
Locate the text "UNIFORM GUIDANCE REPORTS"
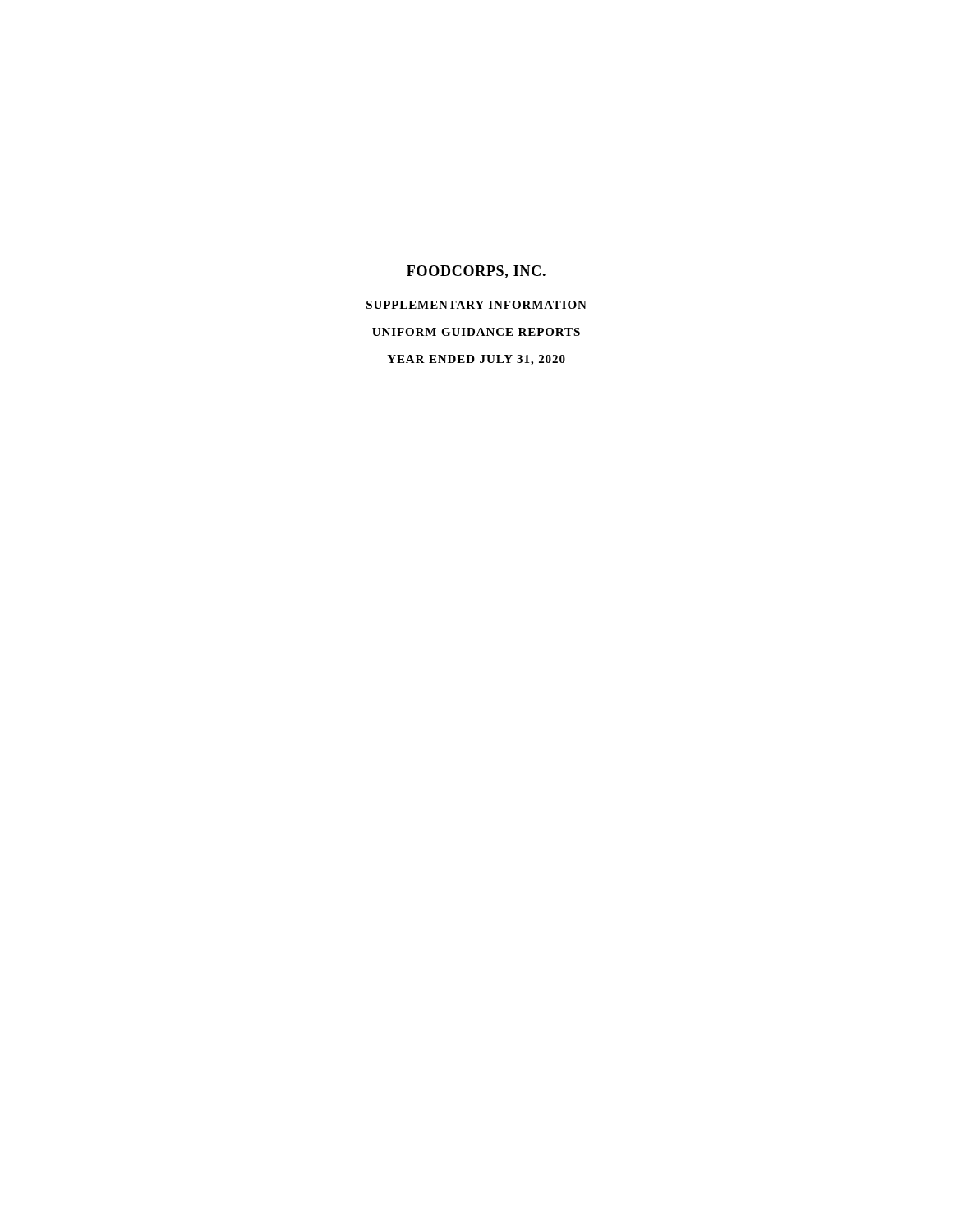tap(476, 332)
